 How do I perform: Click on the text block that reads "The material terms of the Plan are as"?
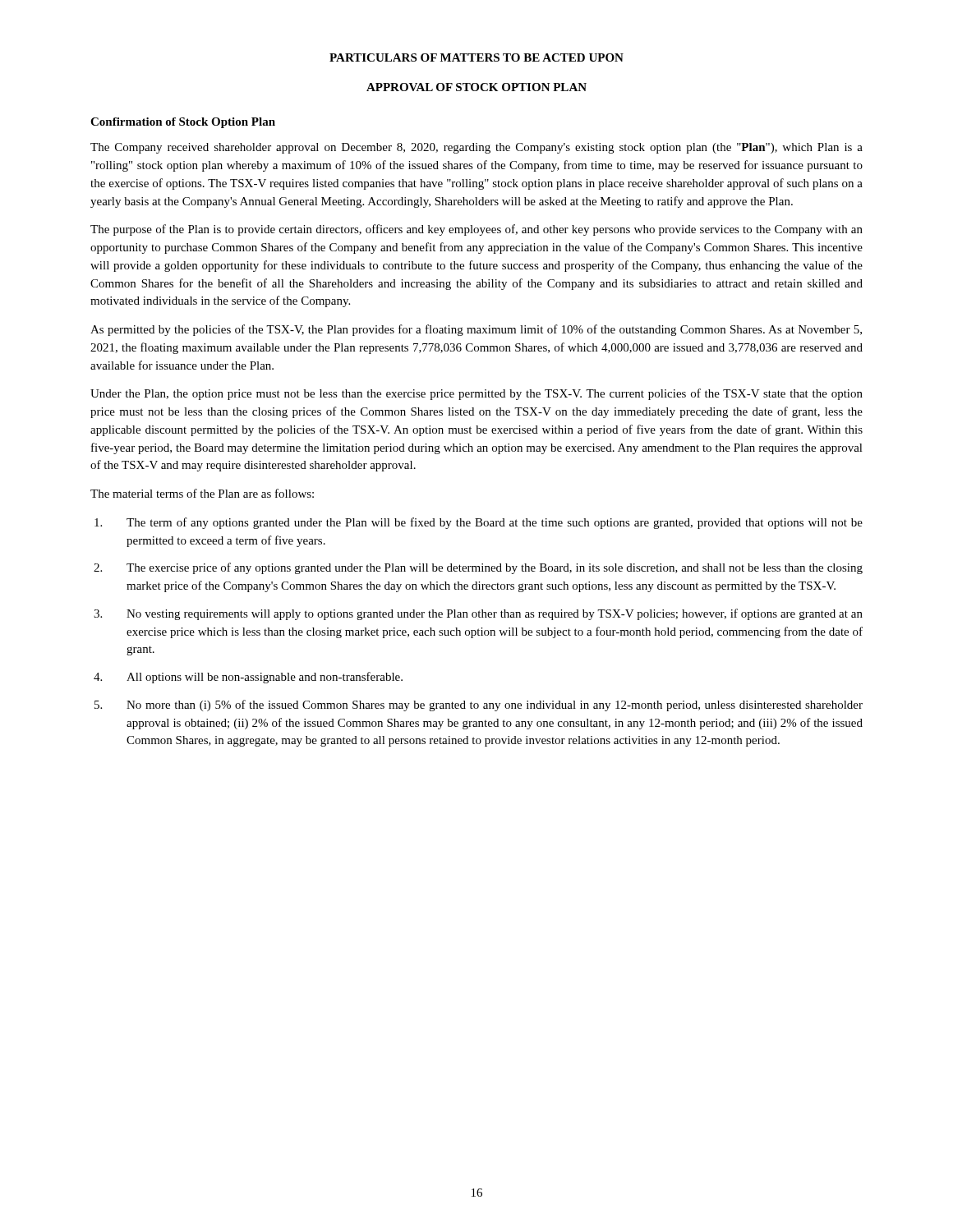pos(203,494)
